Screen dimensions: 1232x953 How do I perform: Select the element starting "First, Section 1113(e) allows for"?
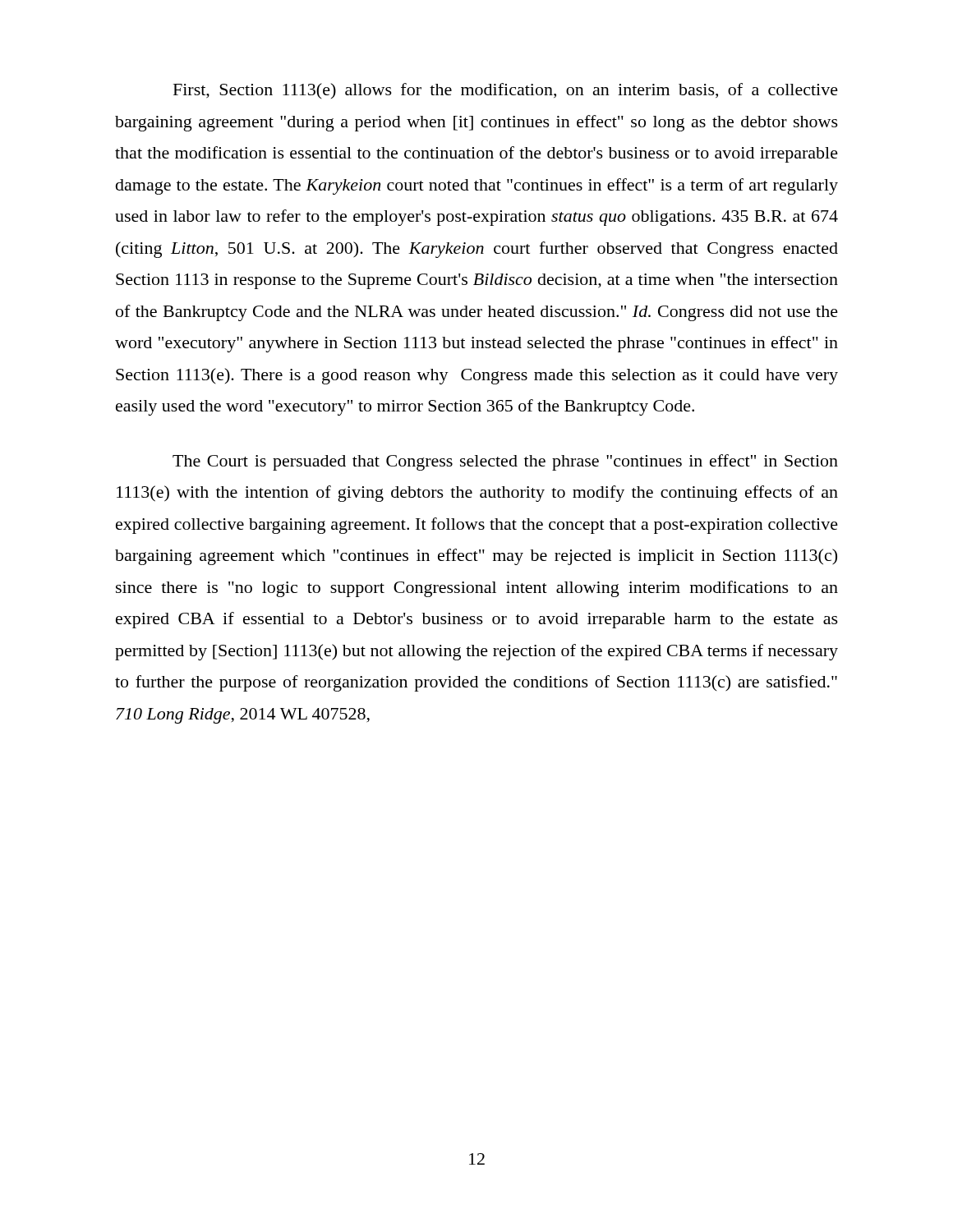tap(476, 248)
